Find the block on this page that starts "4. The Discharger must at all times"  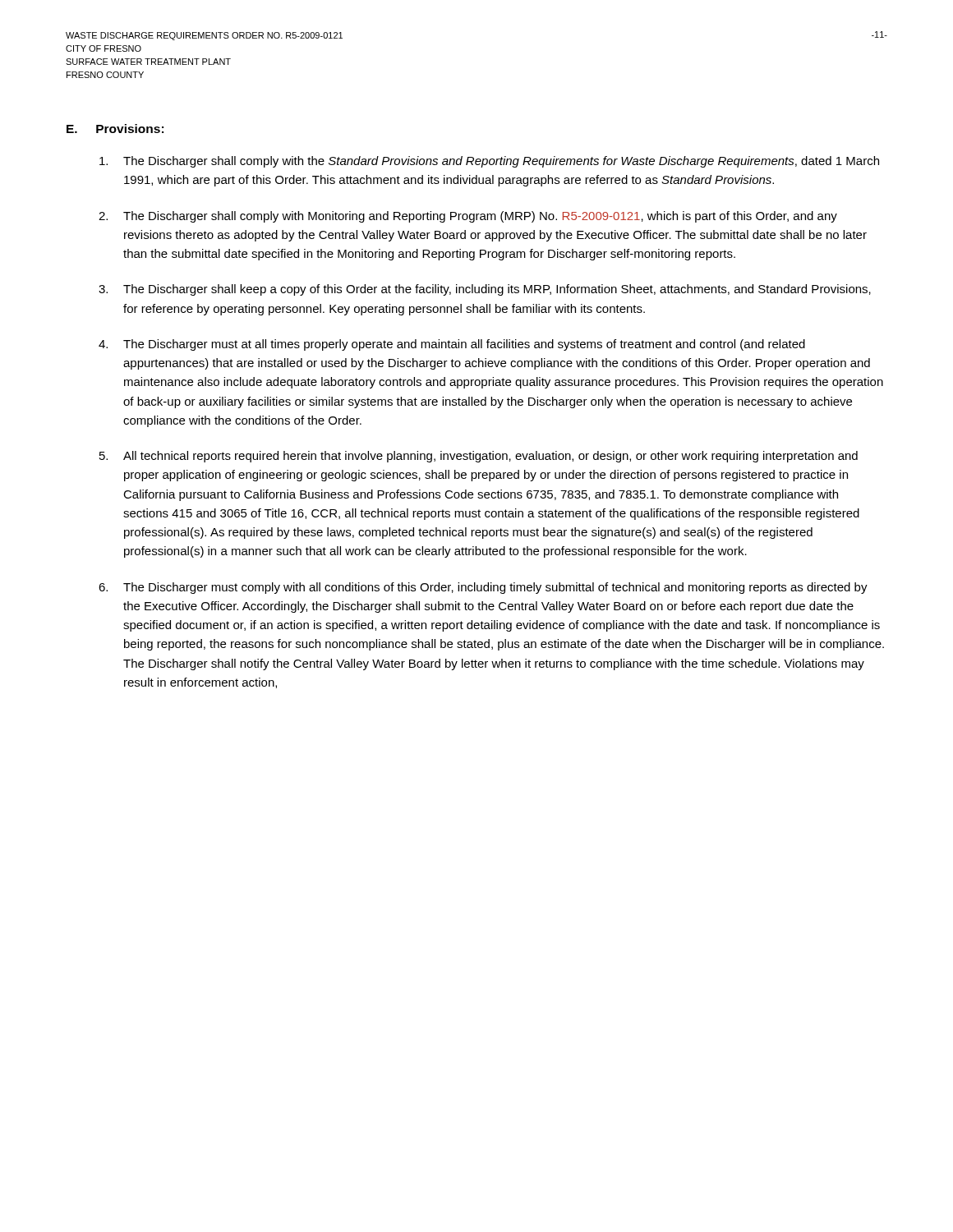[493, 382]
